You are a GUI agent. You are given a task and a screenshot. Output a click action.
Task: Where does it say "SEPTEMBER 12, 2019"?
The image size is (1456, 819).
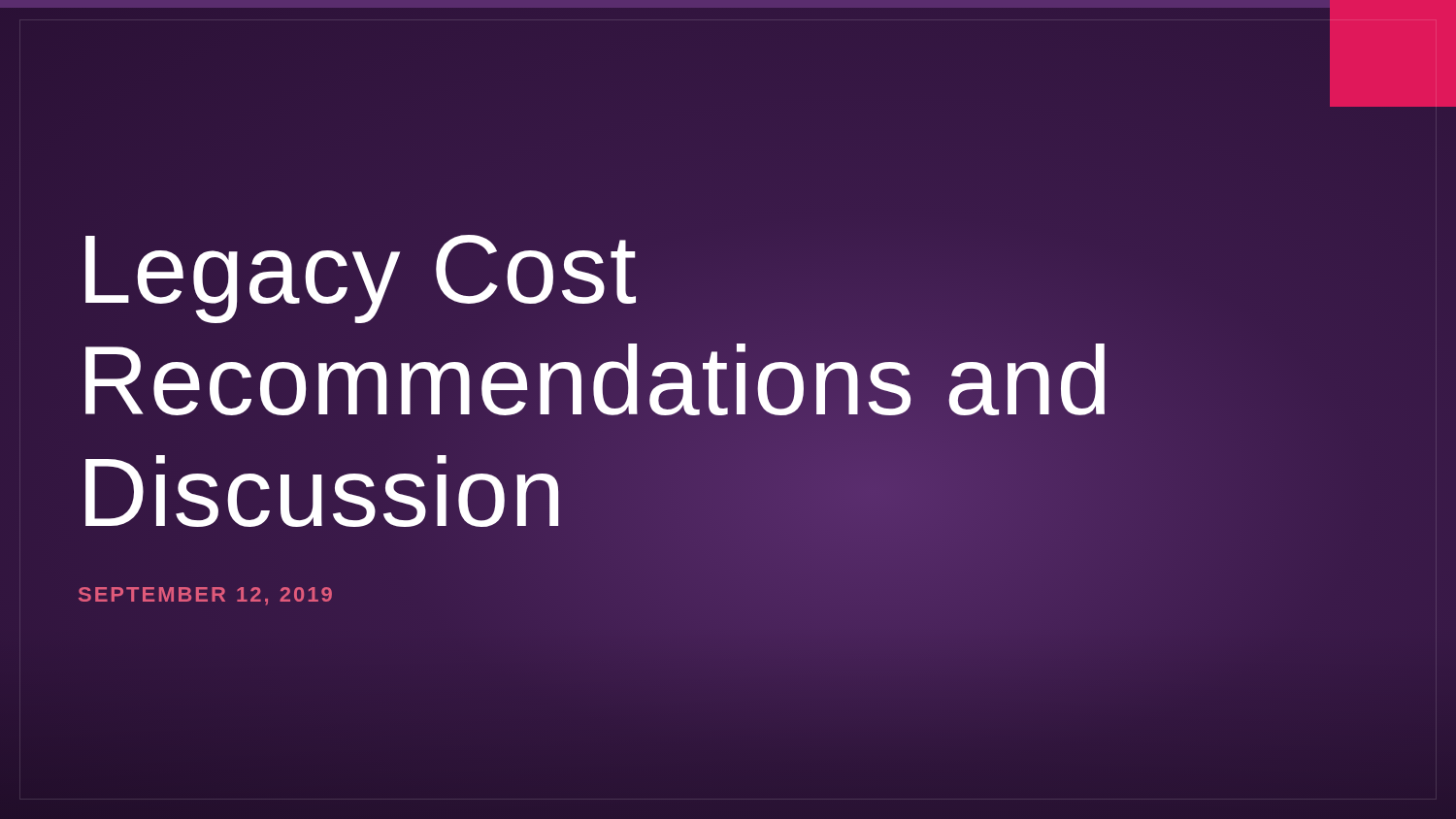(x=206, y=594)
